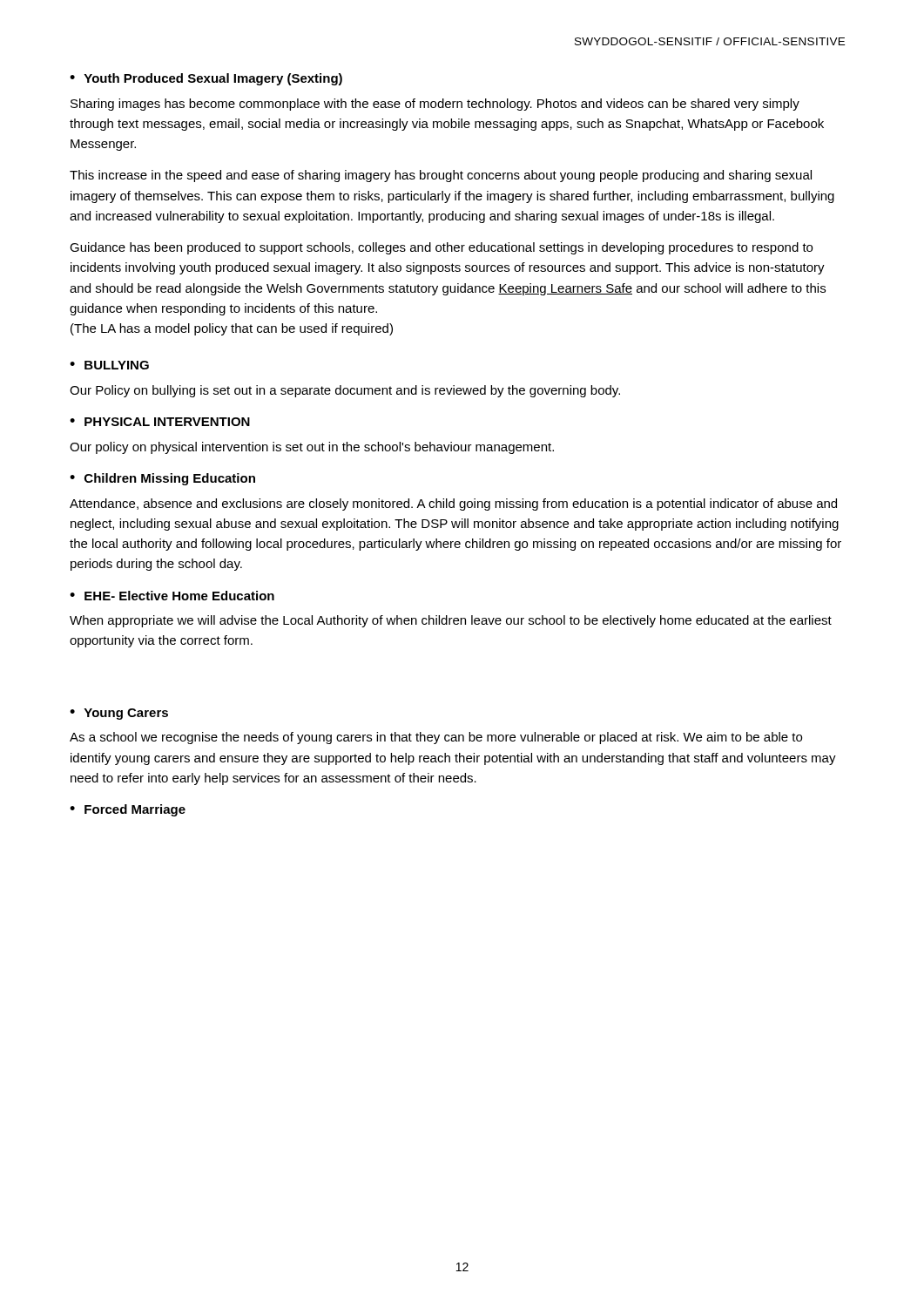924x1307 pixels.
Task: Find the block on this page that starts "Guidance has been produced to support schools,"
Action: click(x=448, y=288)
